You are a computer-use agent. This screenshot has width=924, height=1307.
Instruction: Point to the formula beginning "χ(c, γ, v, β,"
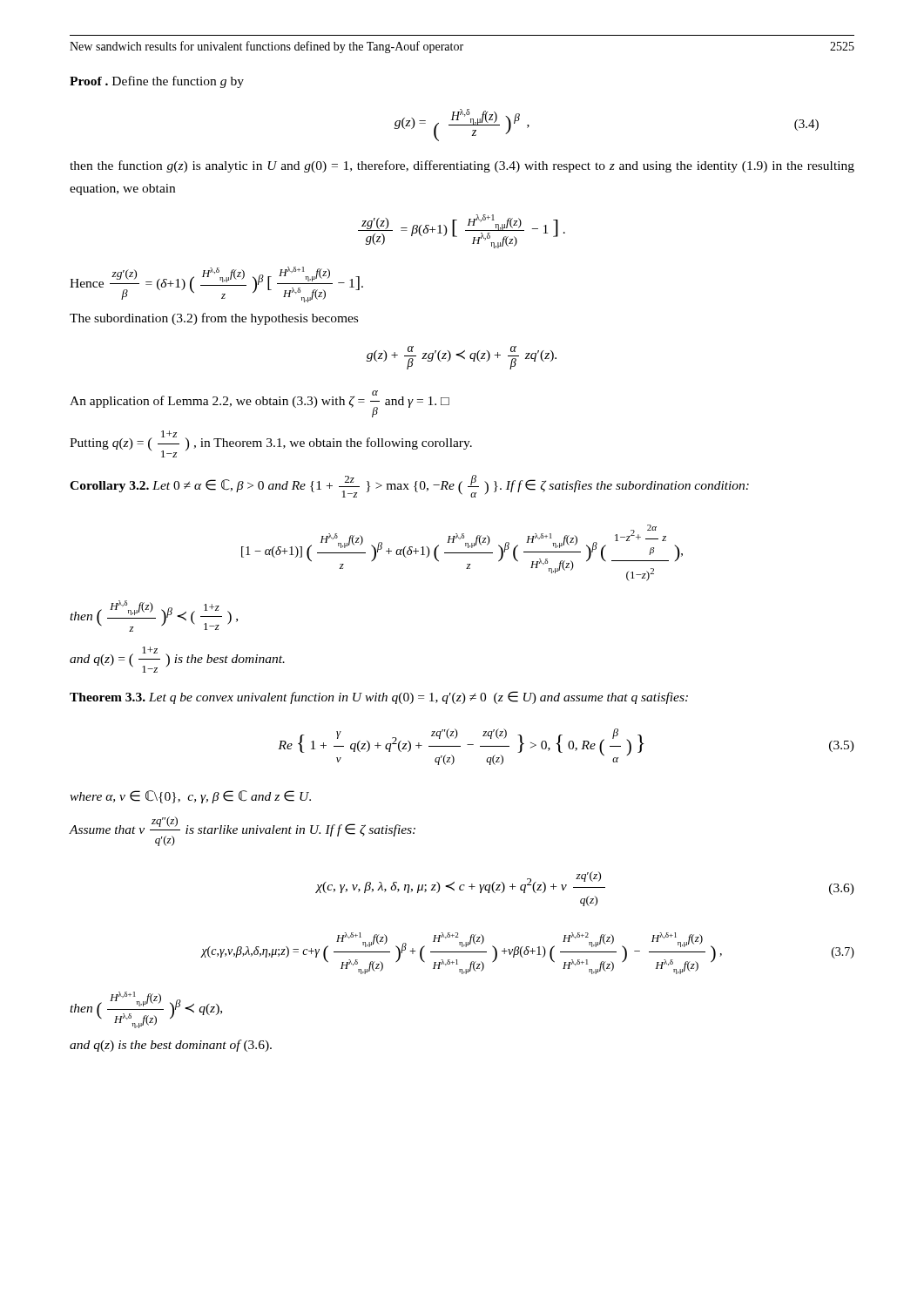coord(585,887)
